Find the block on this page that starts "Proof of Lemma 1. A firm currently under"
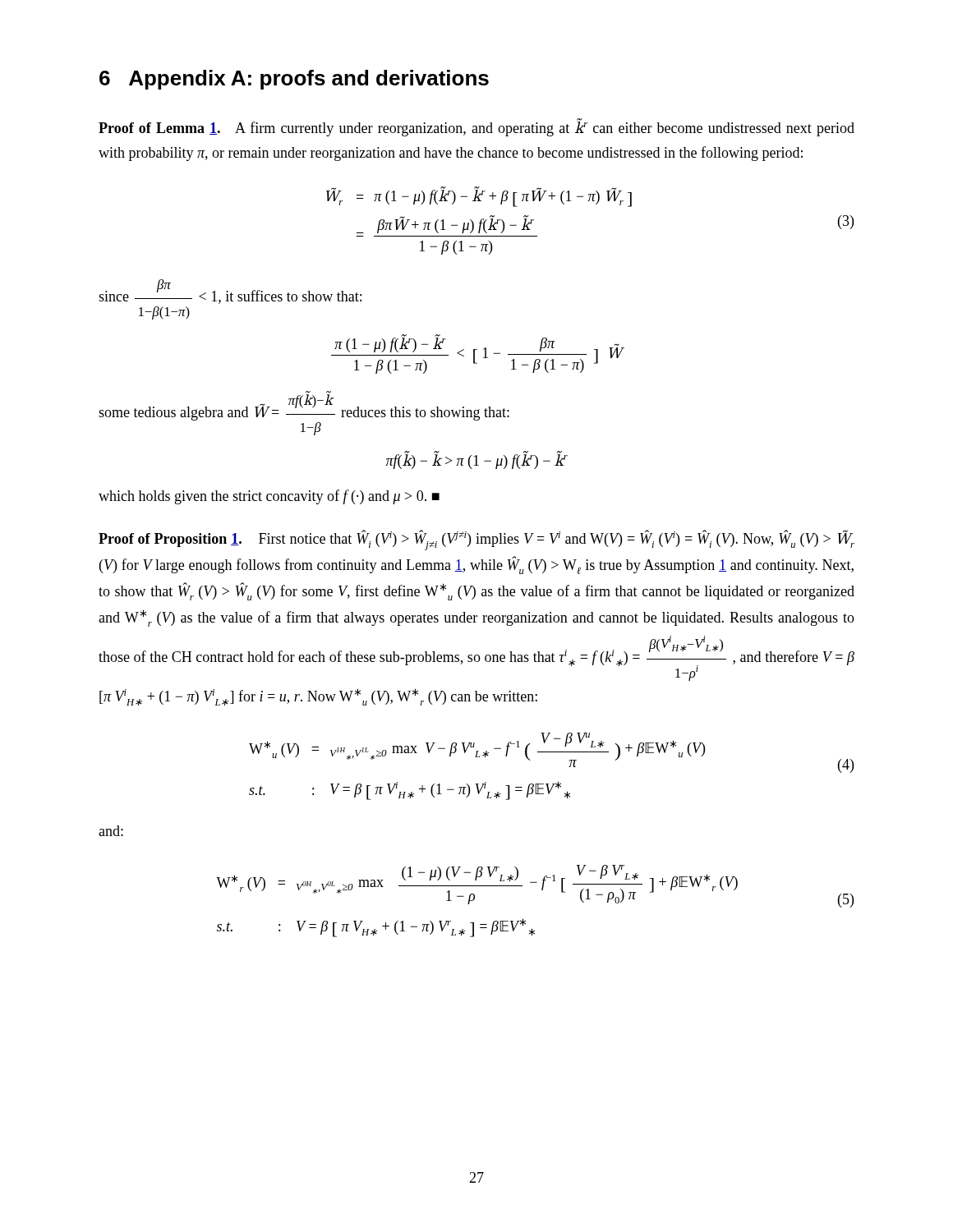This screenshot has width=953, height=1232. click(x=476, y=140)
